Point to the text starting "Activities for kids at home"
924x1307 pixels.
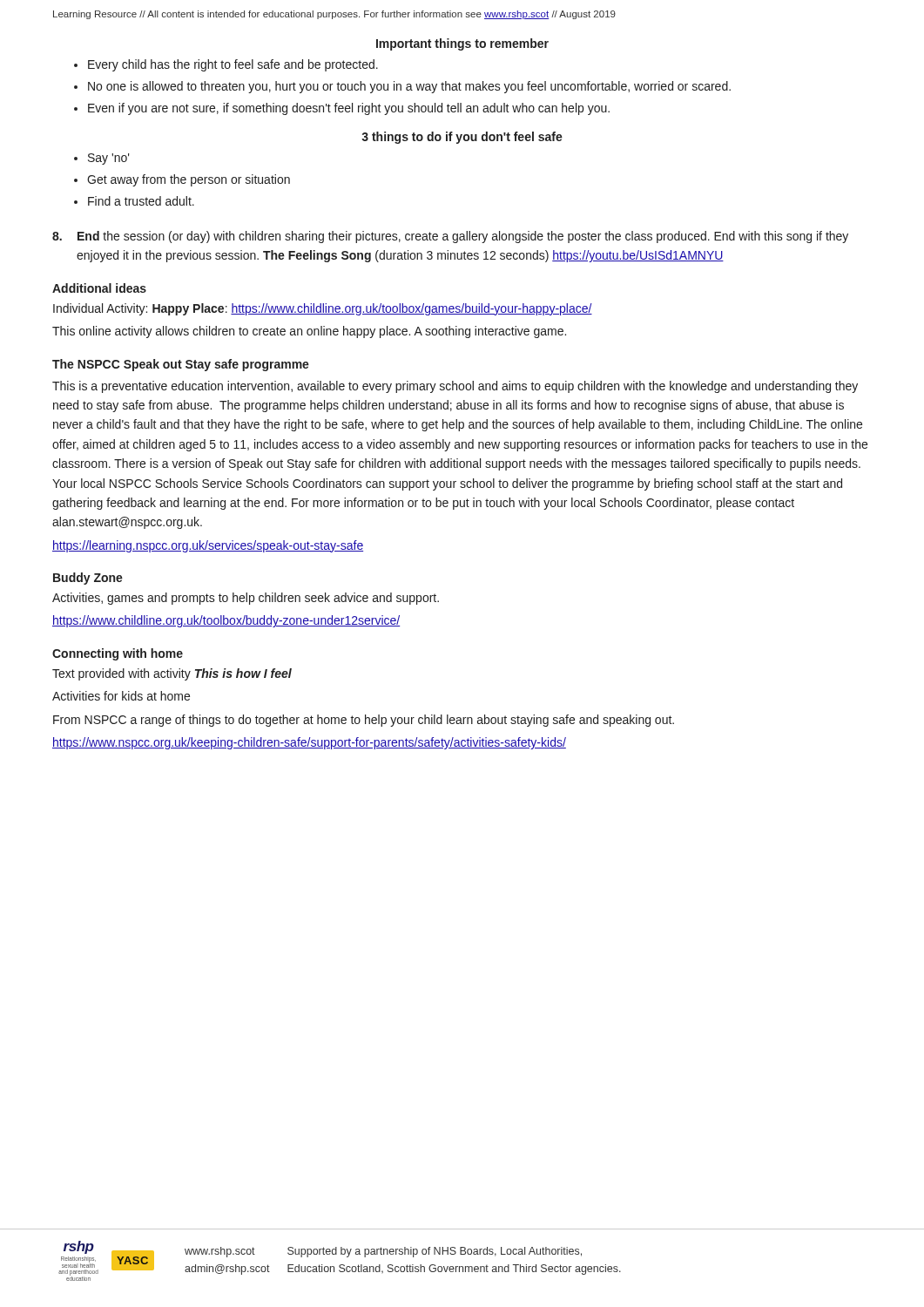click(x=121, y=696)
